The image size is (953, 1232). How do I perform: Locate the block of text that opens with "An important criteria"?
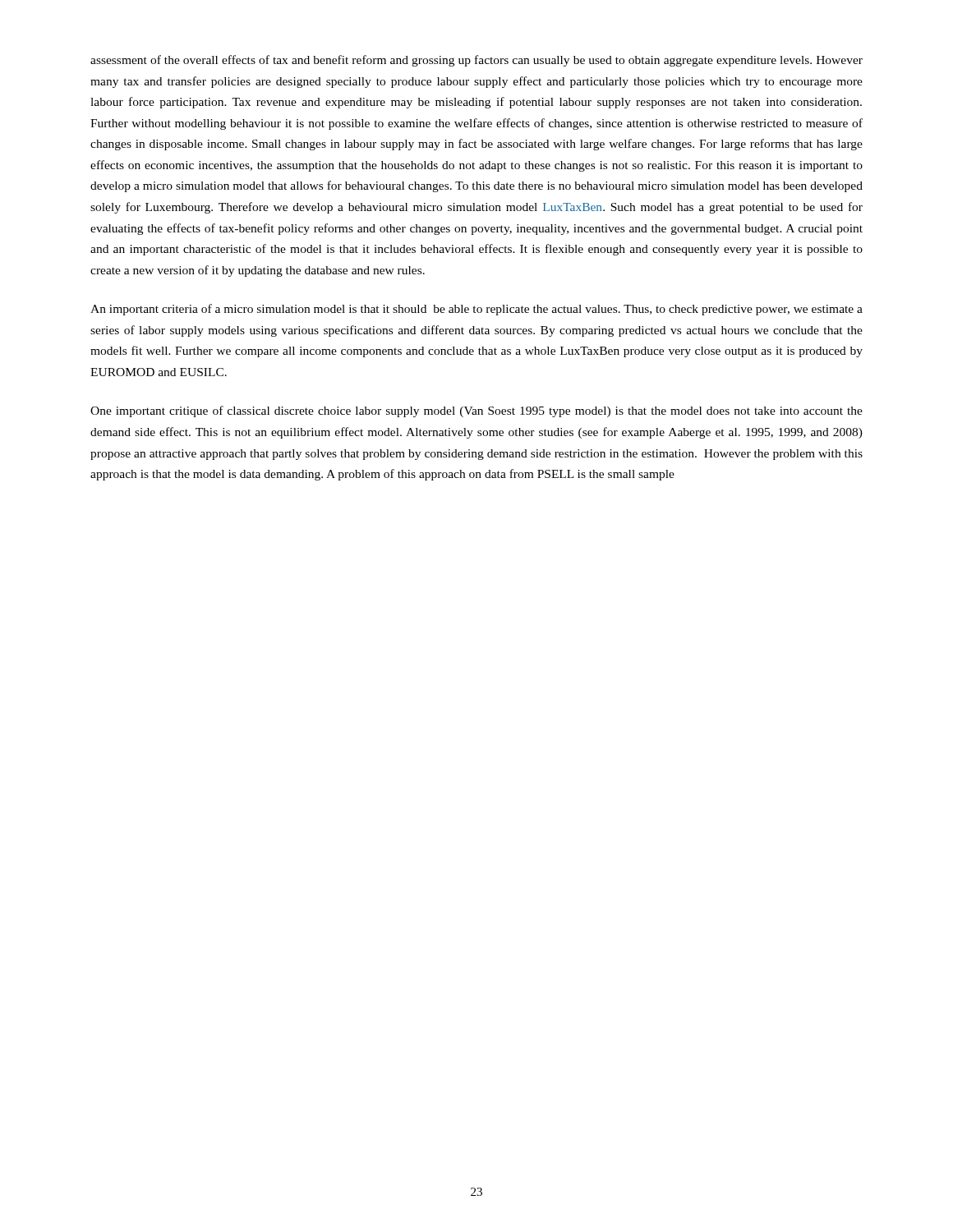476,340
